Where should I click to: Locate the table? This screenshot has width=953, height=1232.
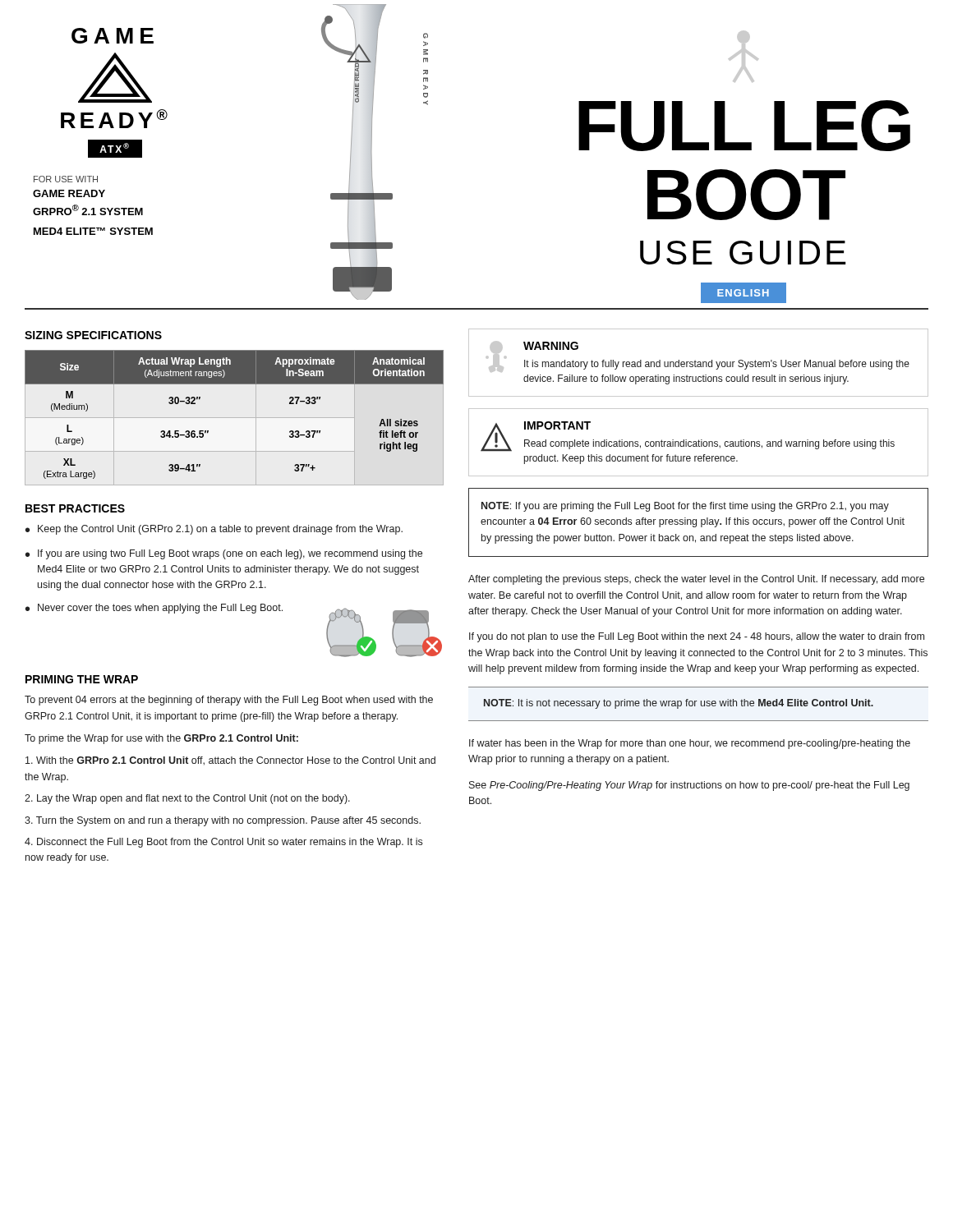tap(234, 418)
